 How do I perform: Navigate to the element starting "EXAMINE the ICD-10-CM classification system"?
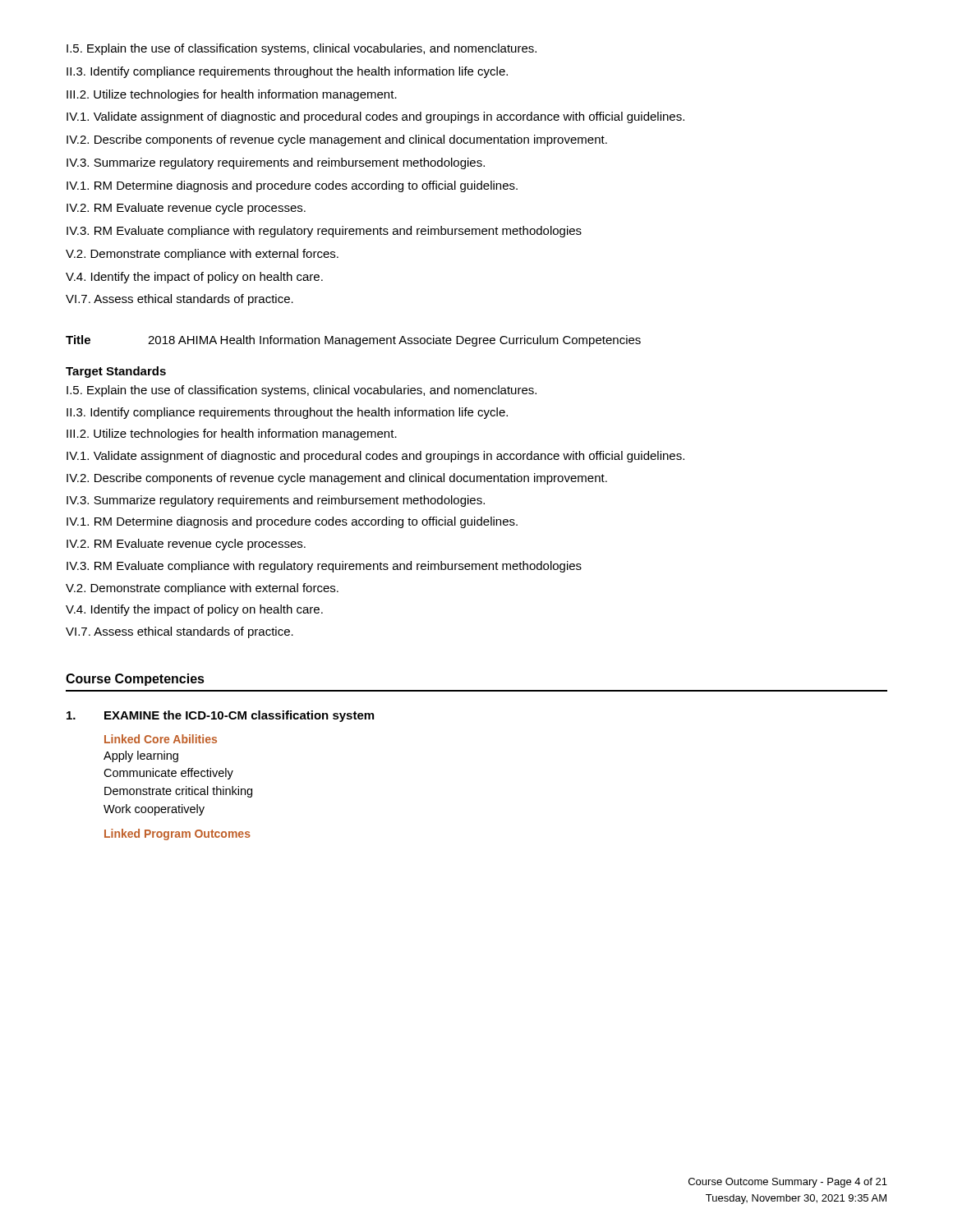[220, 716]
